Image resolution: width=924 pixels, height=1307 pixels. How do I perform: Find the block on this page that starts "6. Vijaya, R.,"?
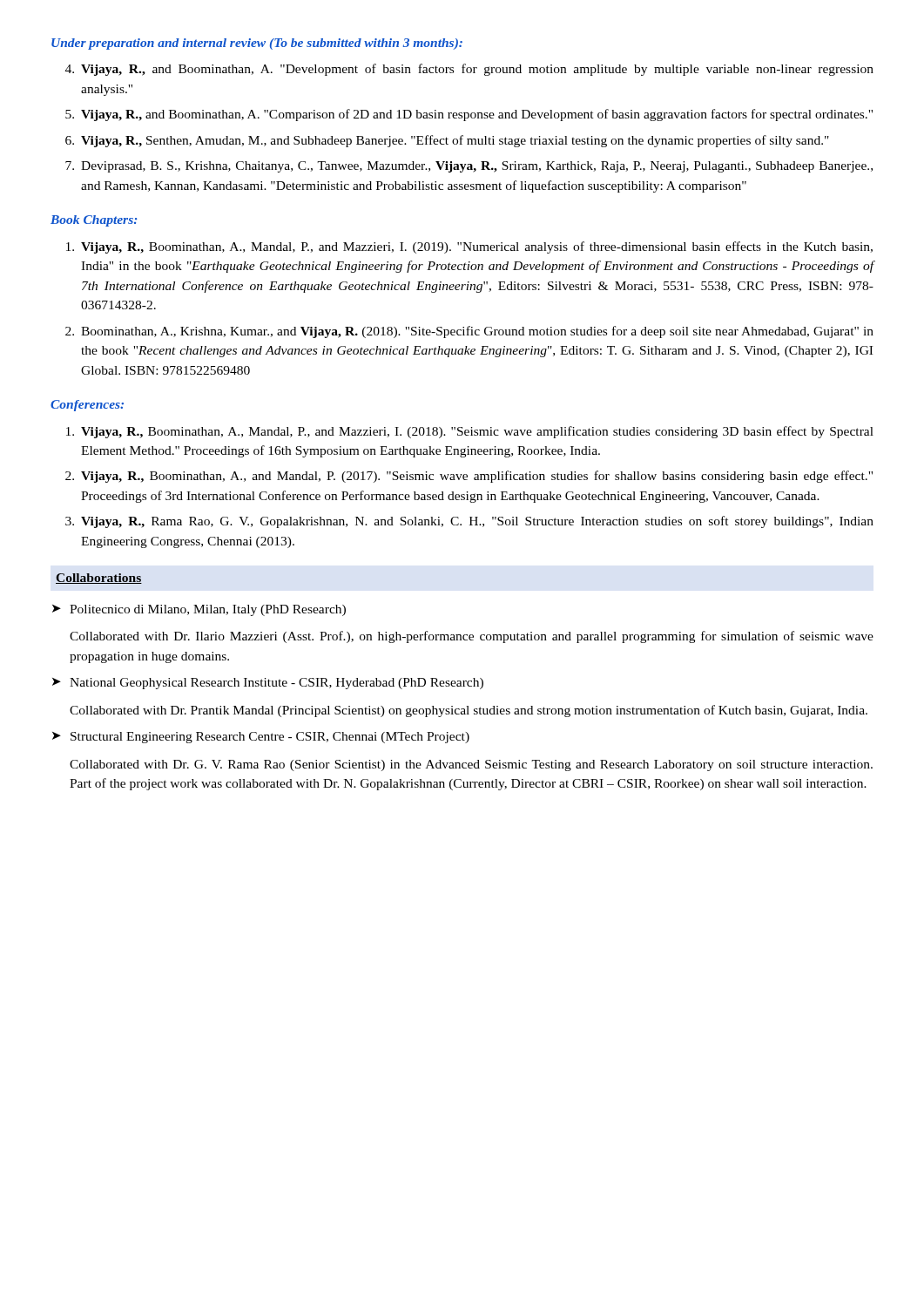[x=462, y=140]
